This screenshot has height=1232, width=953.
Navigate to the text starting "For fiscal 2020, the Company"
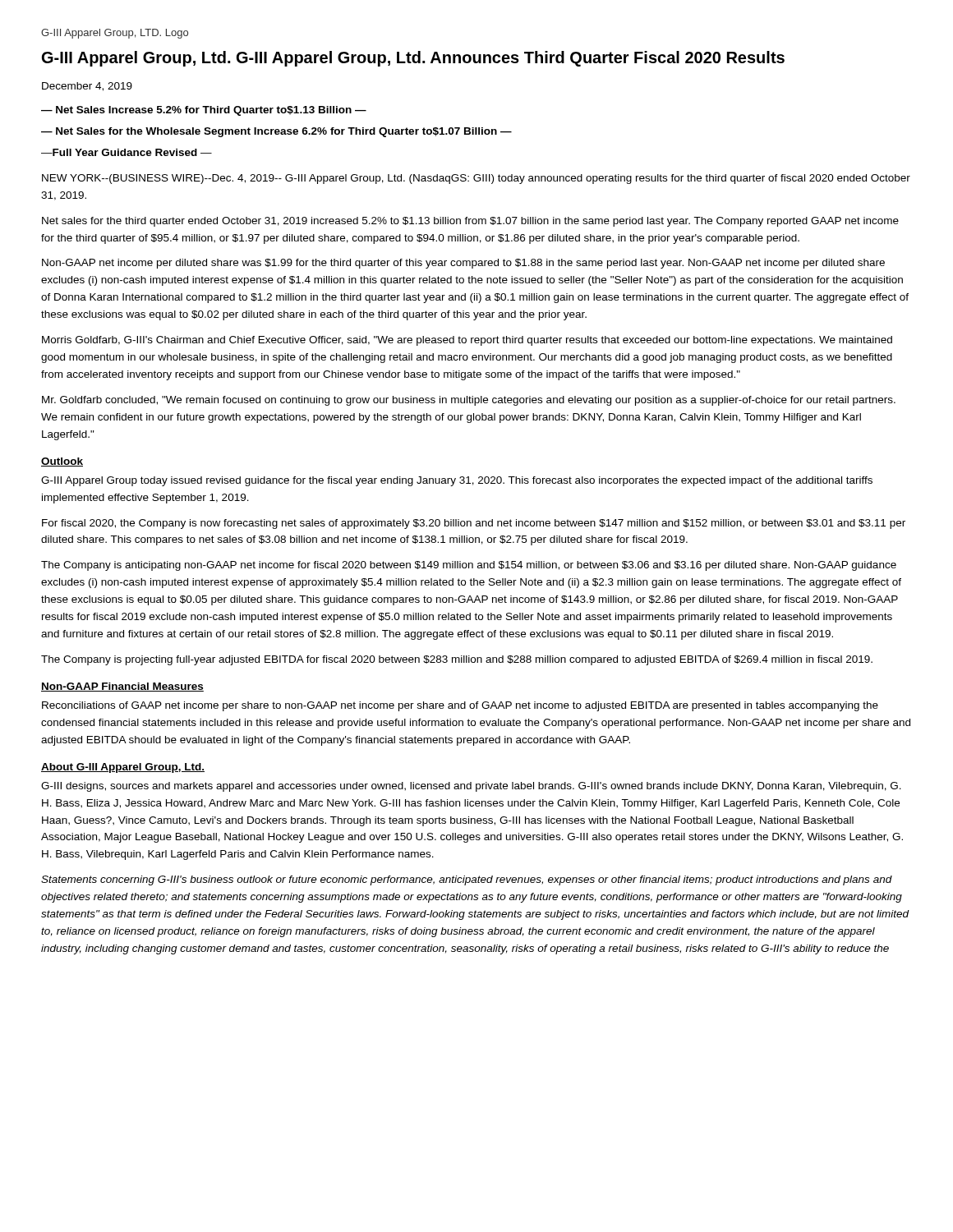point(473,531)
